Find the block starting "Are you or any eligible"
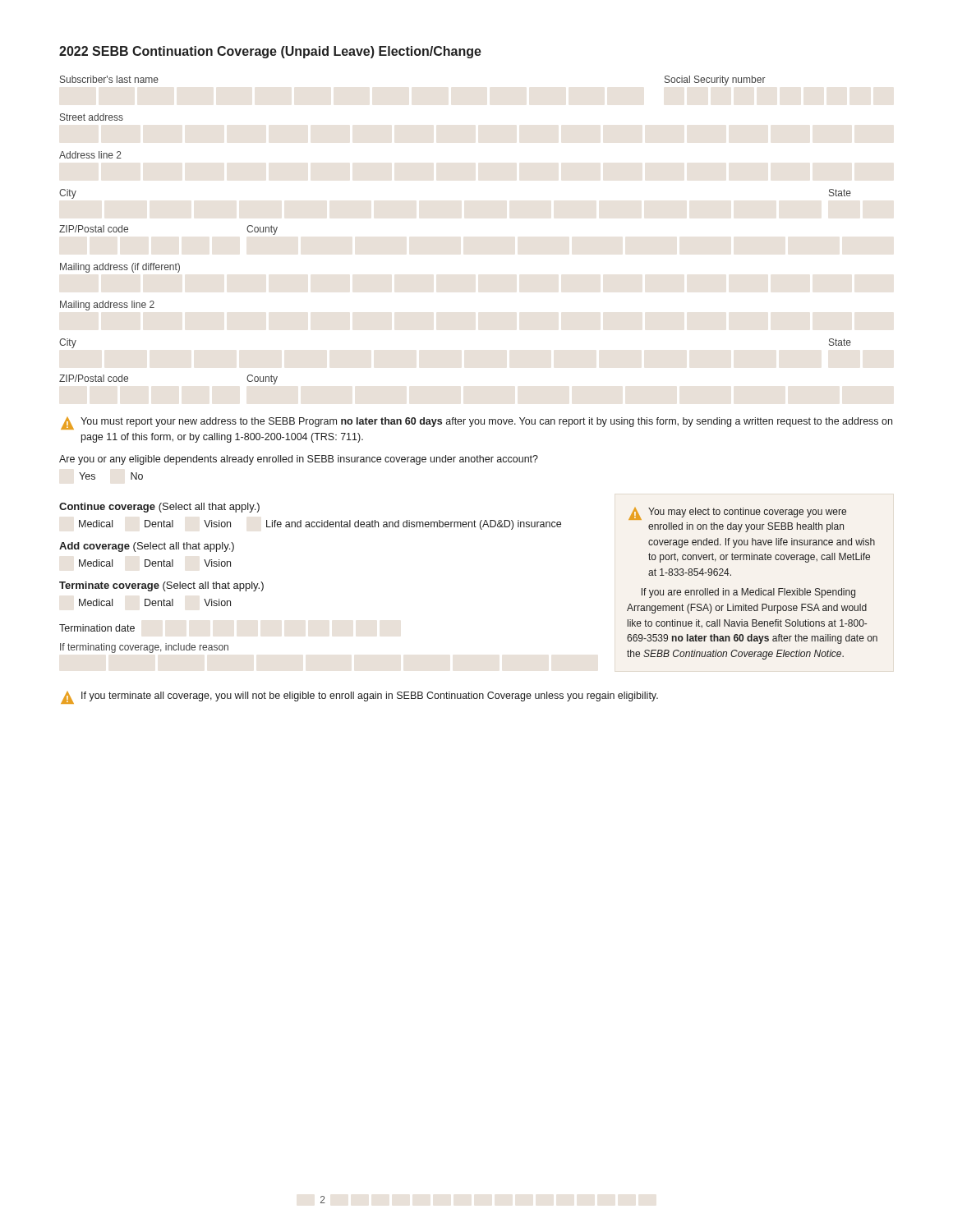 pyautogui.click(x=476, y=468)
